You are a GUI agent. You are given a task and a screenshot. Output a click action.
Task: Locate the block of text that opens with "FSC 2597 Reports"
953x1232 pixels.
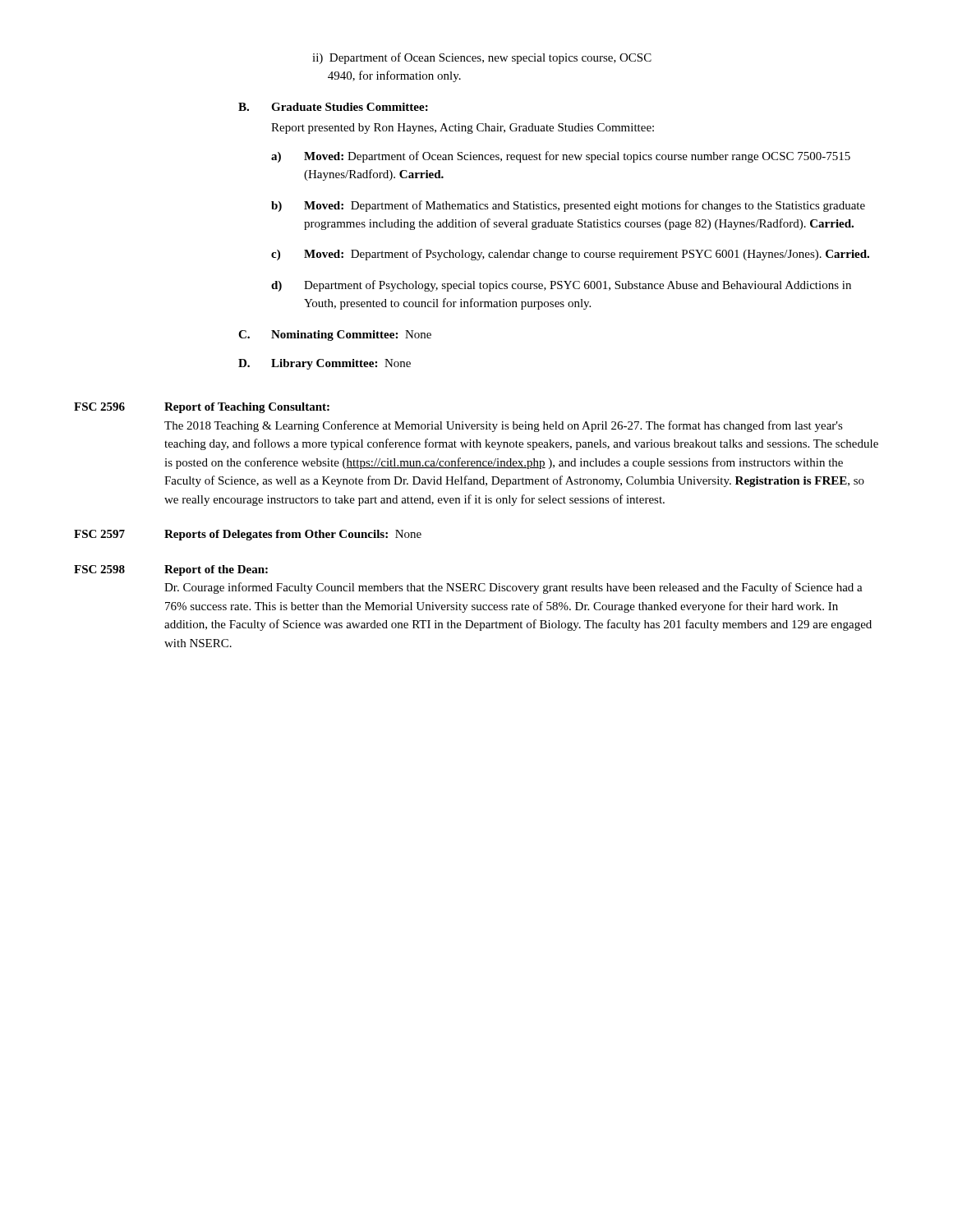248,535
